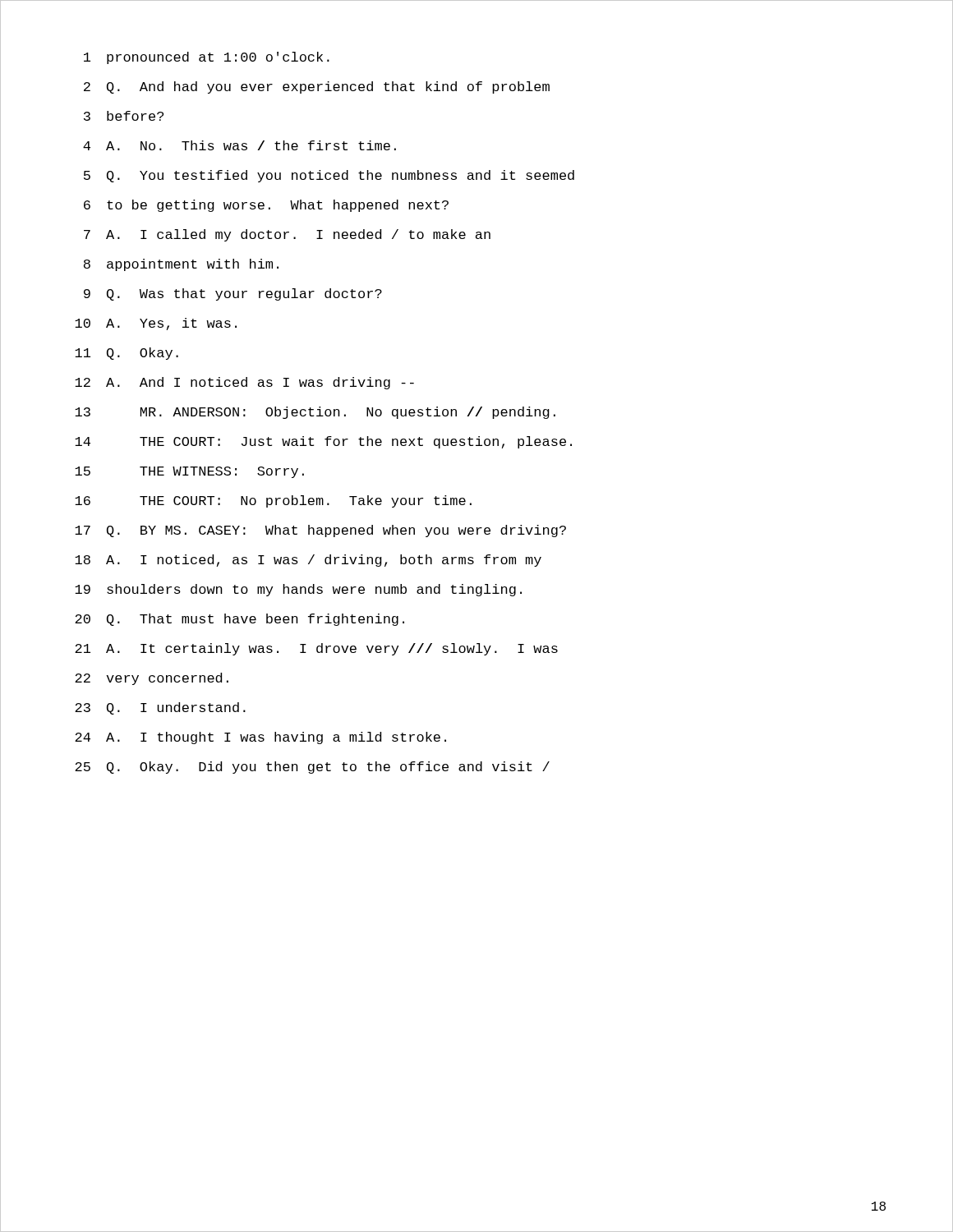The image size is (953, 1232).
Task: Select the list item containing "21 A. It certainly was. I"
Action: coord(476,649)
